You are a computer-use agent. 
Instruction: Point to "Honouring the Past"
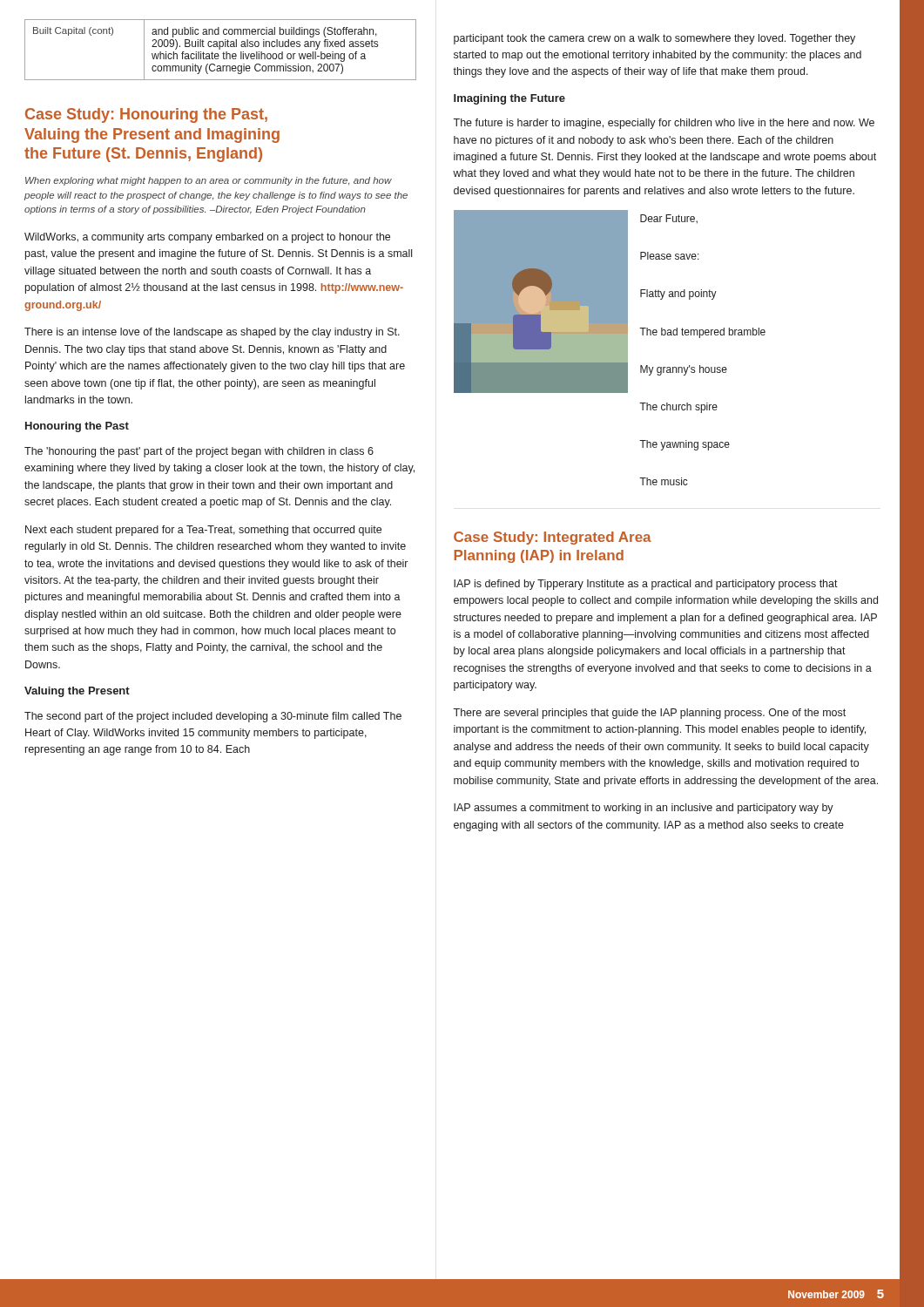(x=77, y=427)
